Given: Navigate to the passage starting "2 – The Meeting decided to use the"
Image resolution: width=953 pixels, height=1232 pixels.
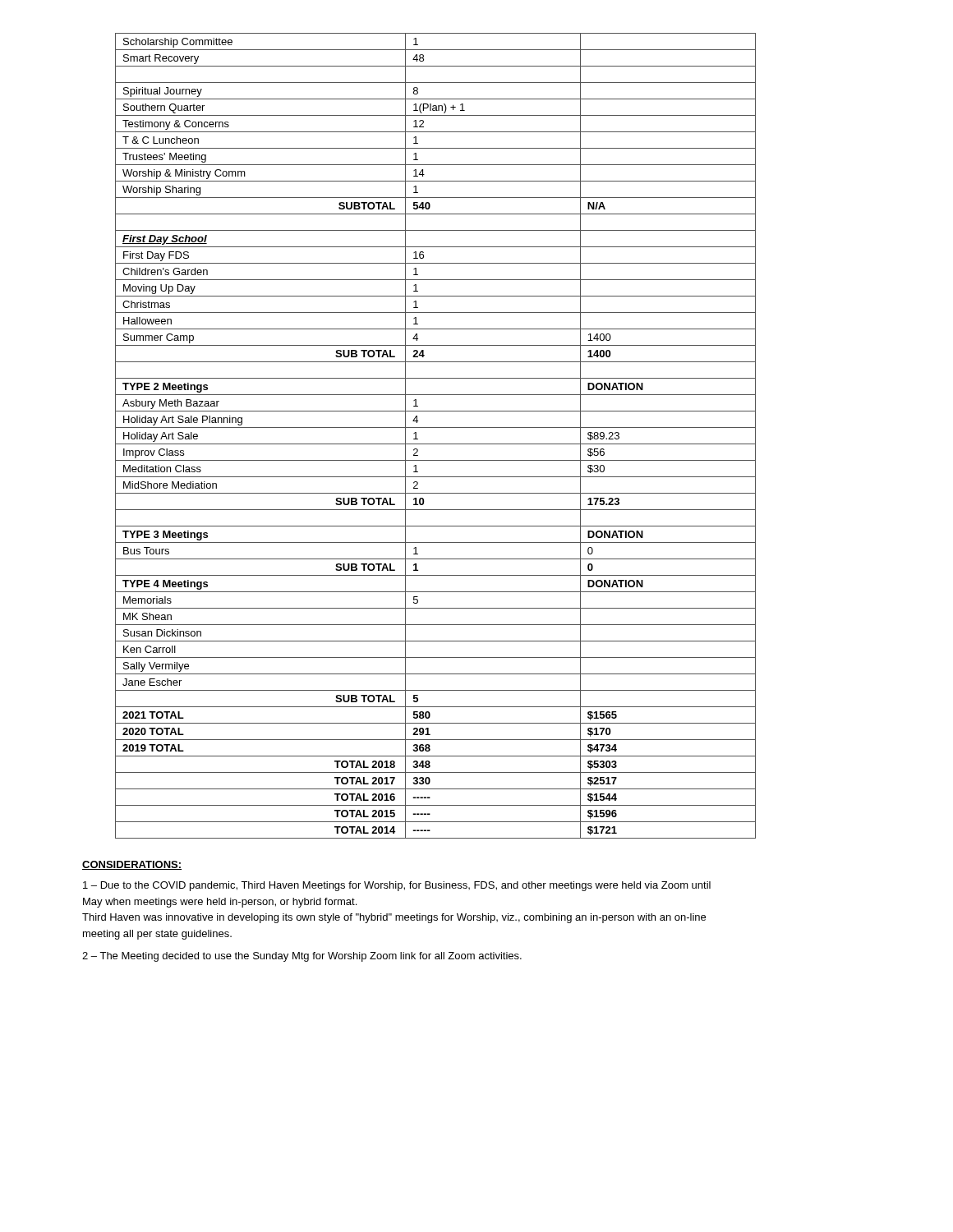Looking at the screenshot, I should [x=403, y=956].
